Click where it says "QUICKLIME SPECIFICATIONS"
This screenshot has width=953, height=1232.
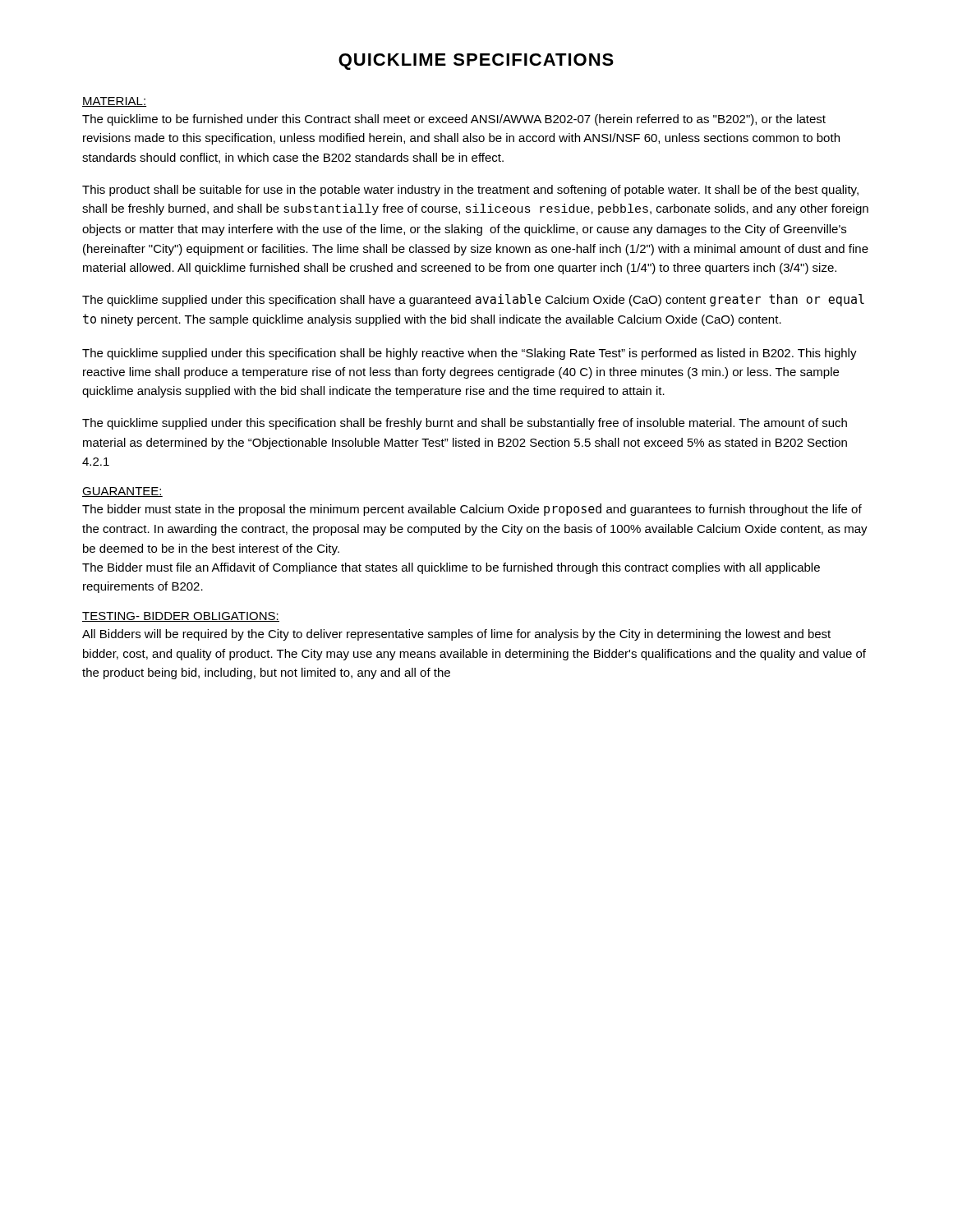(476, 60)
